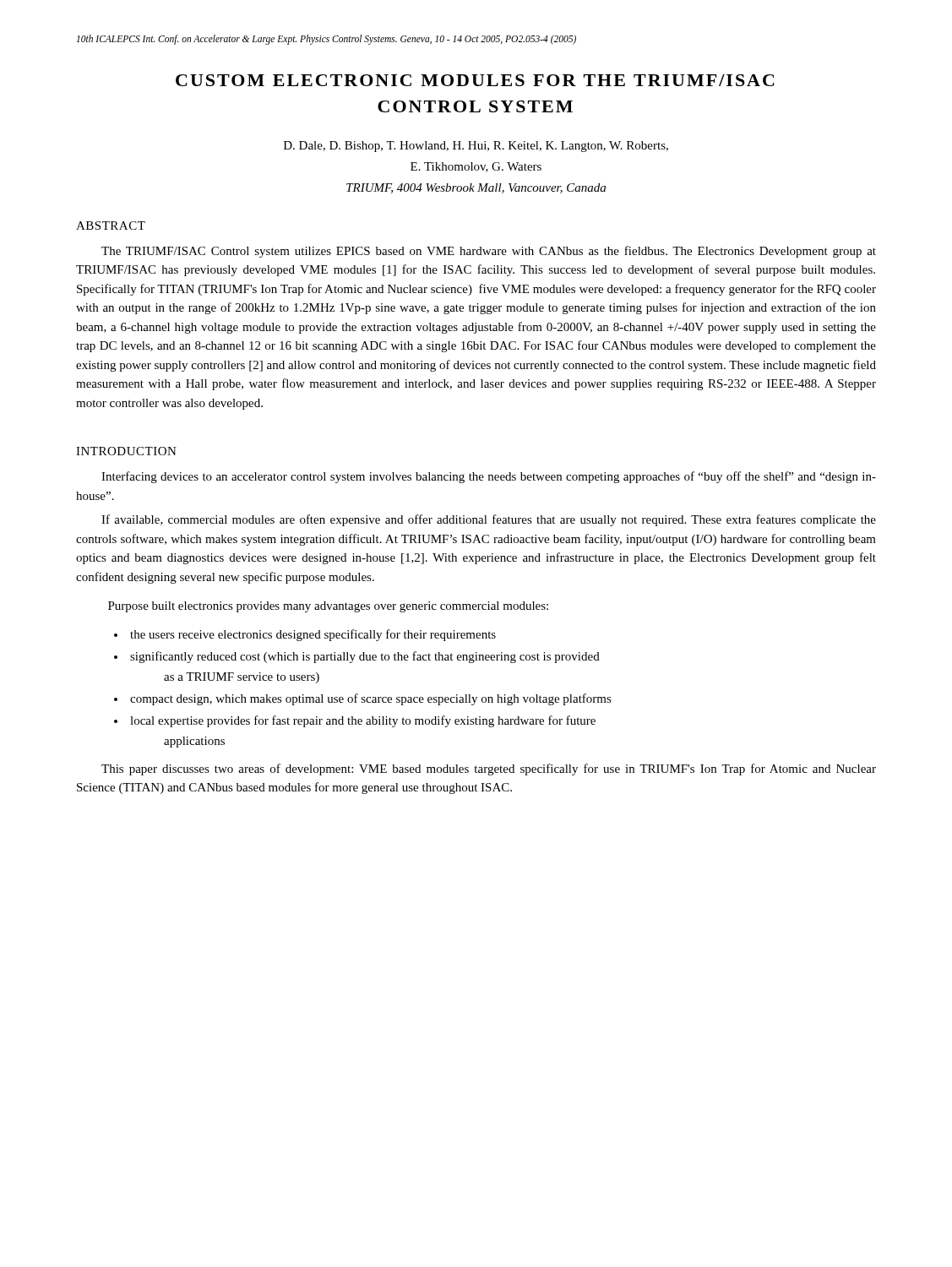
Task: Point to the block starting "This paper discusses"
Action: (476, 778)
